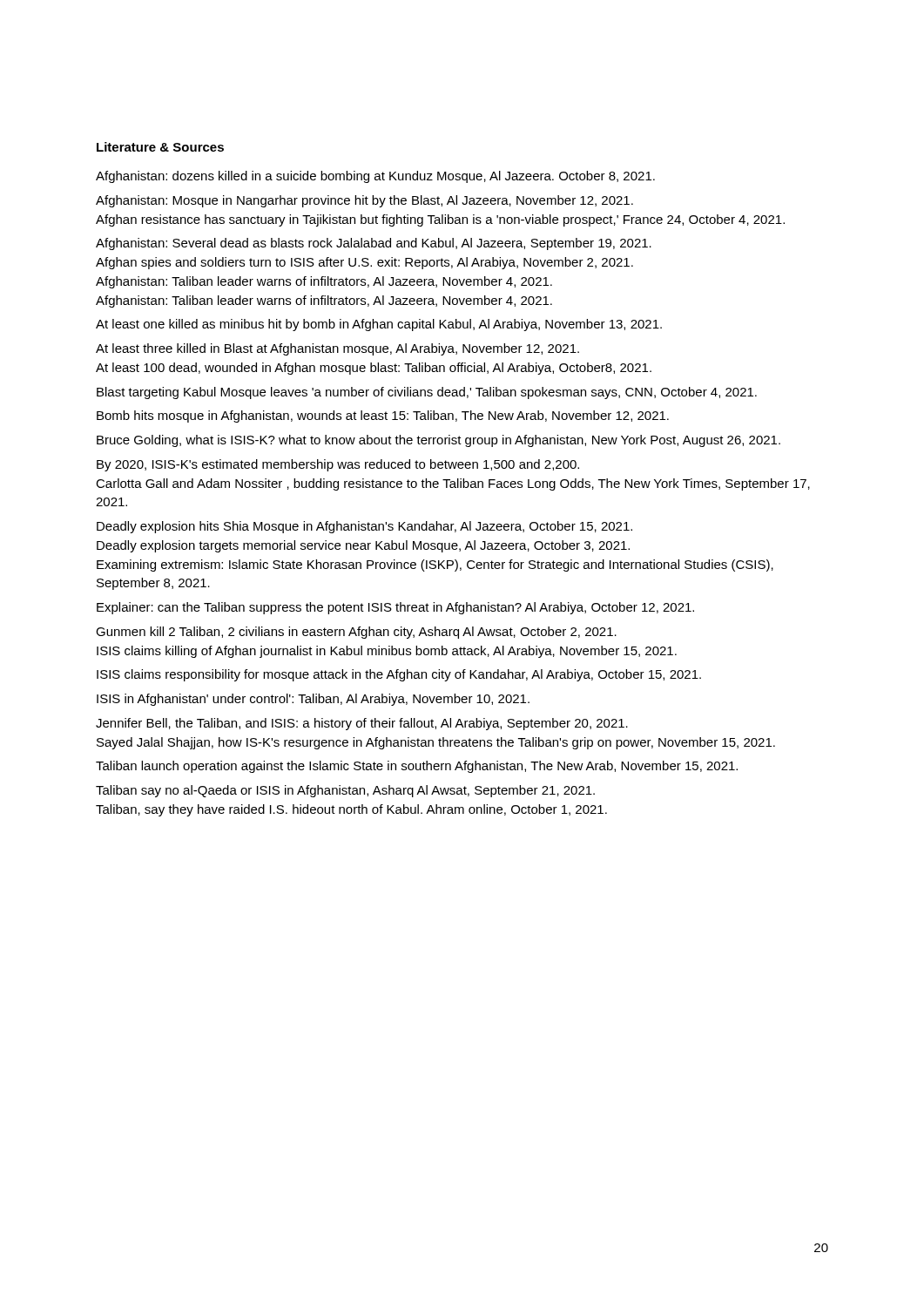The image size is (924, 1307).
Task: Select the text block that reads "Bomb hits mosque in Afghanistan, wounds"
Action: [383, 415]
